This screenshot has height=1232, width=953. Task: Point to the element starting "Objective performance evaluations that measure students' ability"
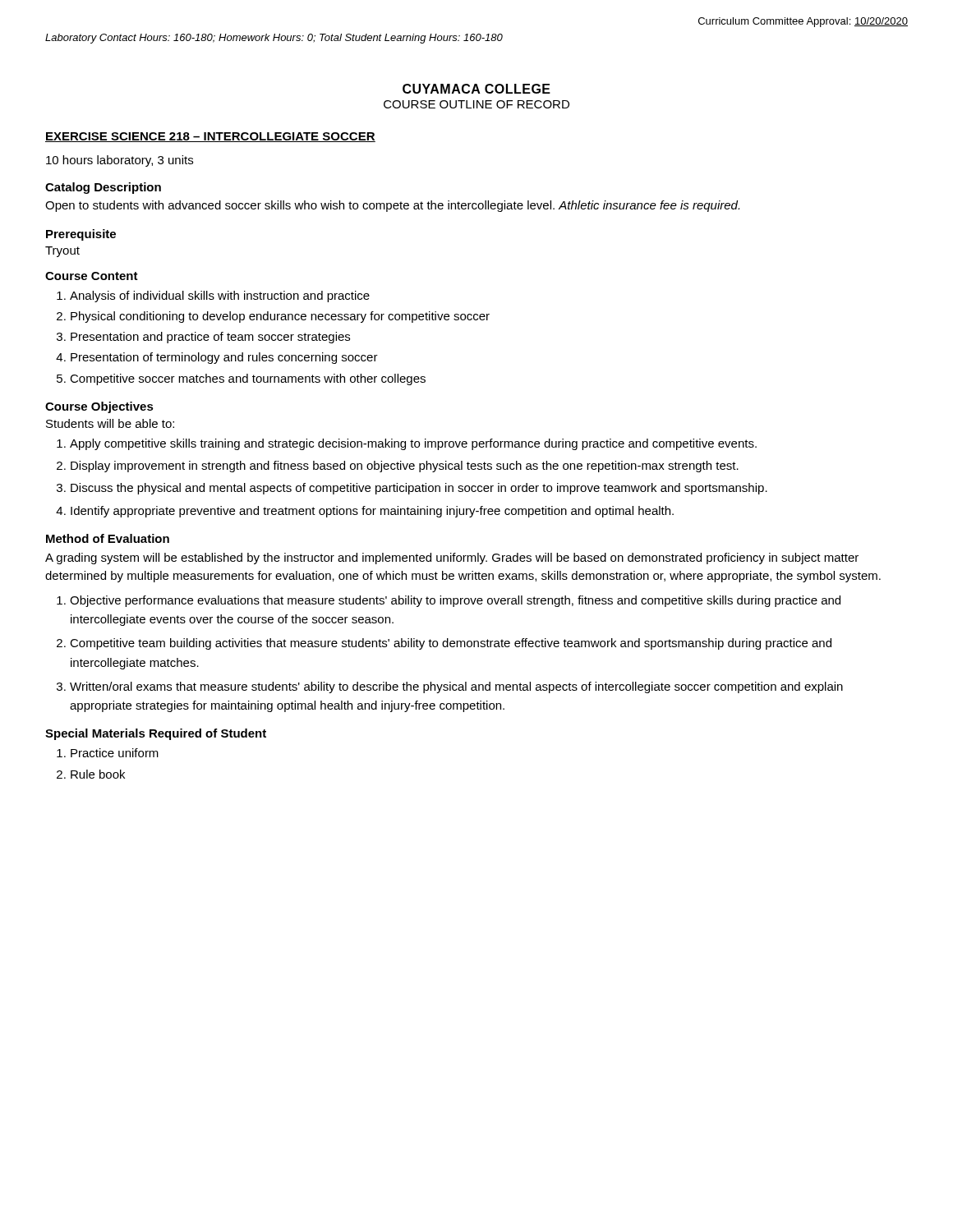tap(456, 609)
